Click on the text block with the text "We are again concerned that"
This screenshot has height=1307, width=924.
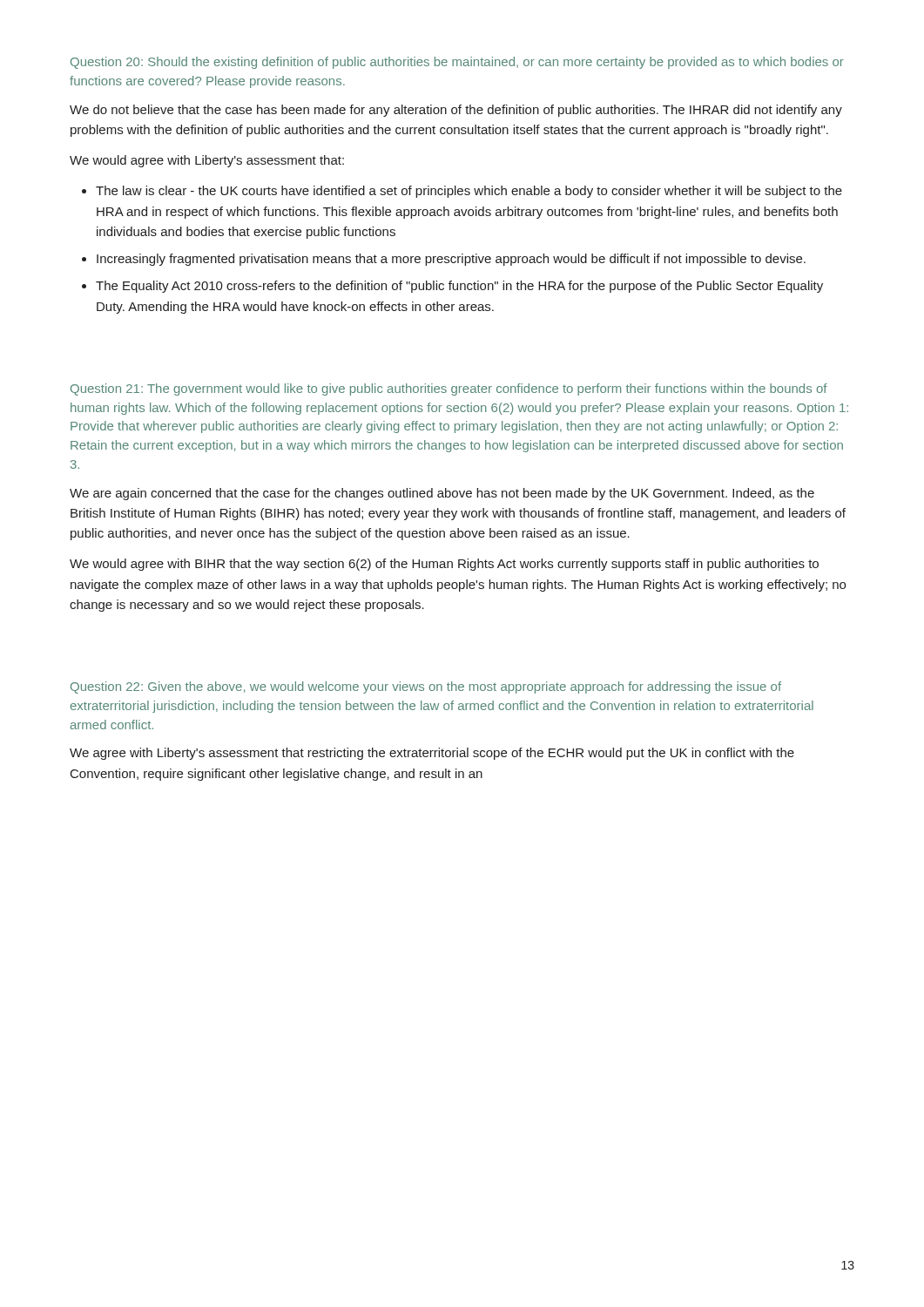click(458, 513)
